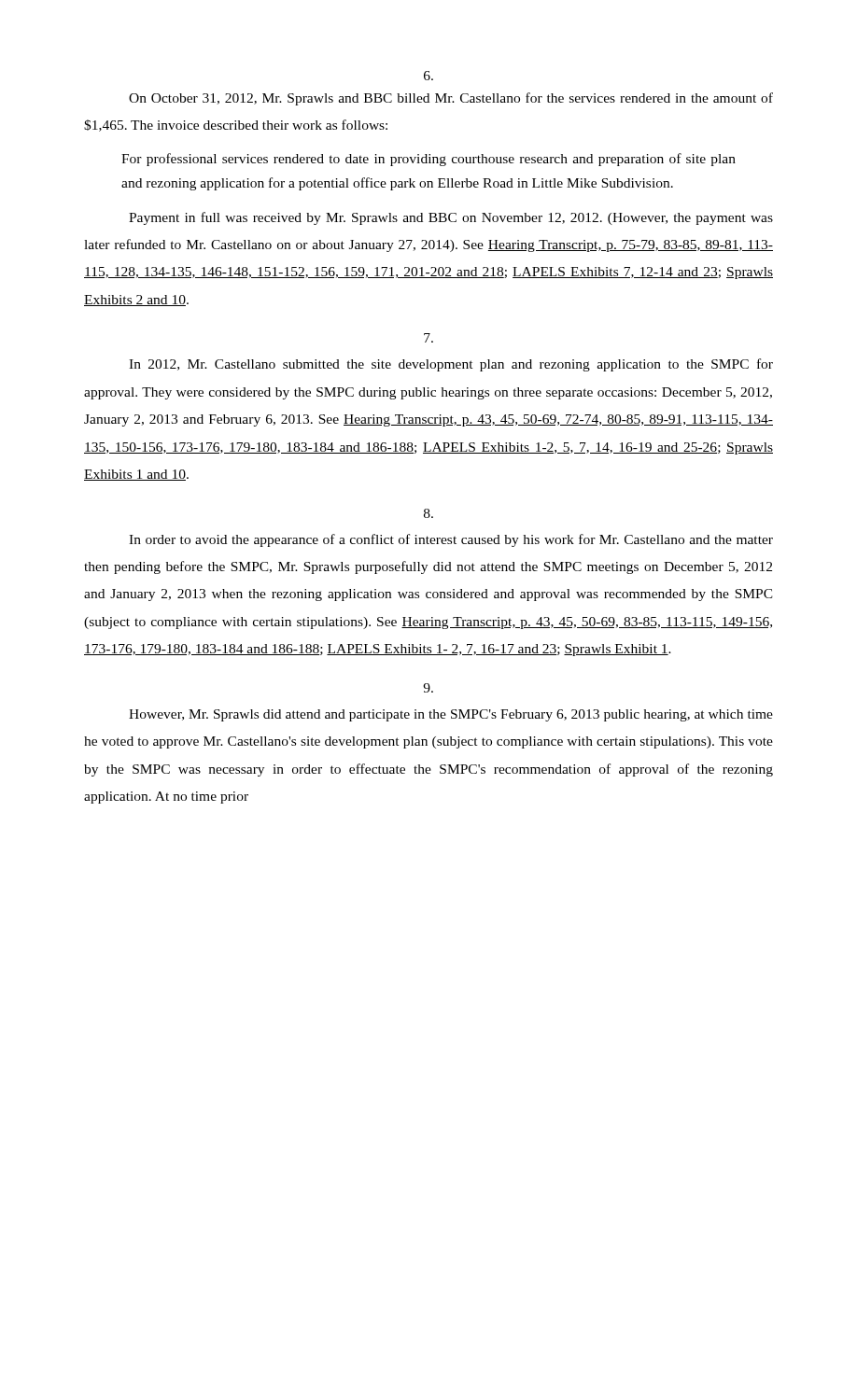Click on the passage starting "In 2012, Mr. Castellano submitted the"
Screen dimensions: 1400x857
click(x=428, y=419)
